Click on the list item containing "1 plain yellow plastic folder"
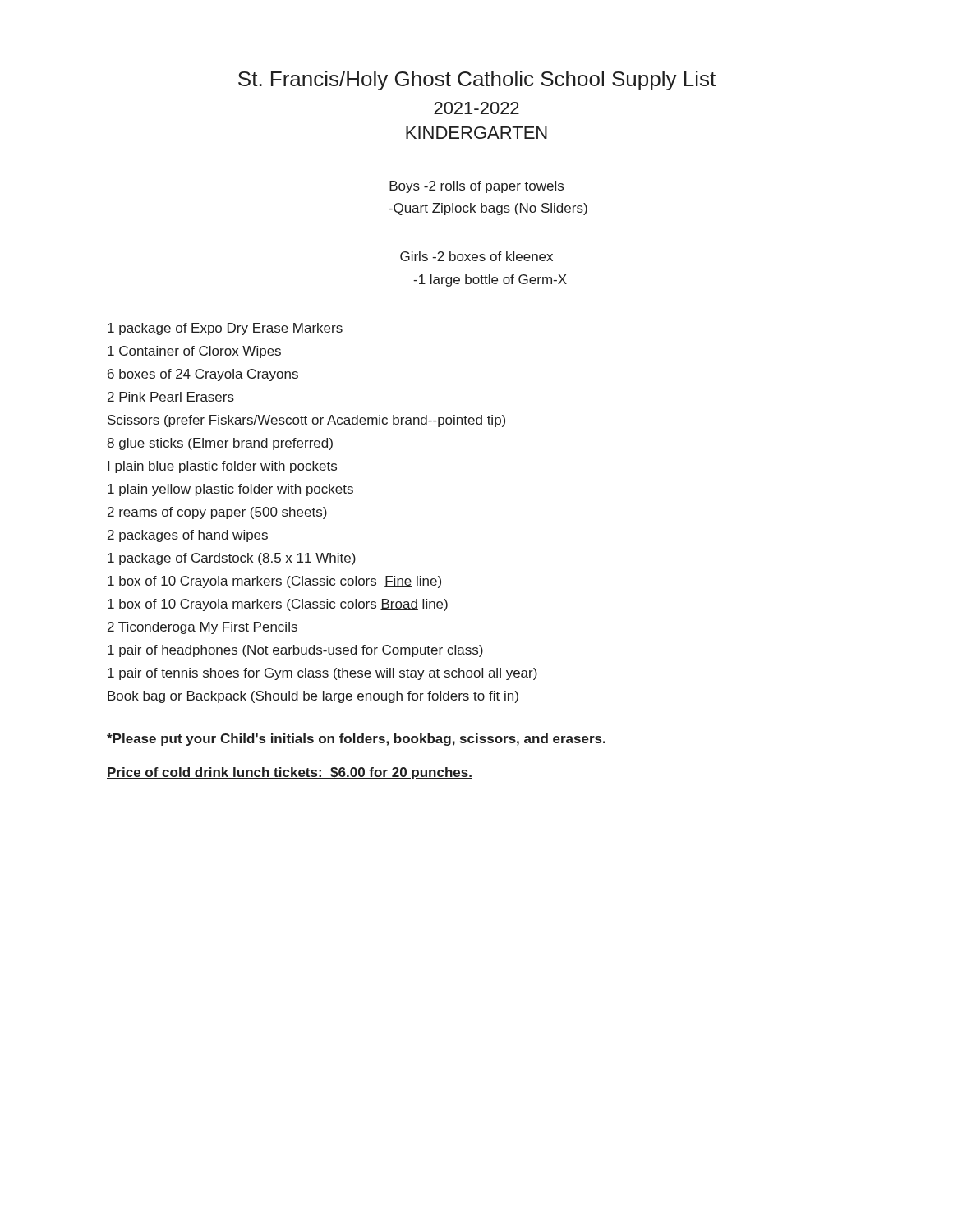 (230, 489)
